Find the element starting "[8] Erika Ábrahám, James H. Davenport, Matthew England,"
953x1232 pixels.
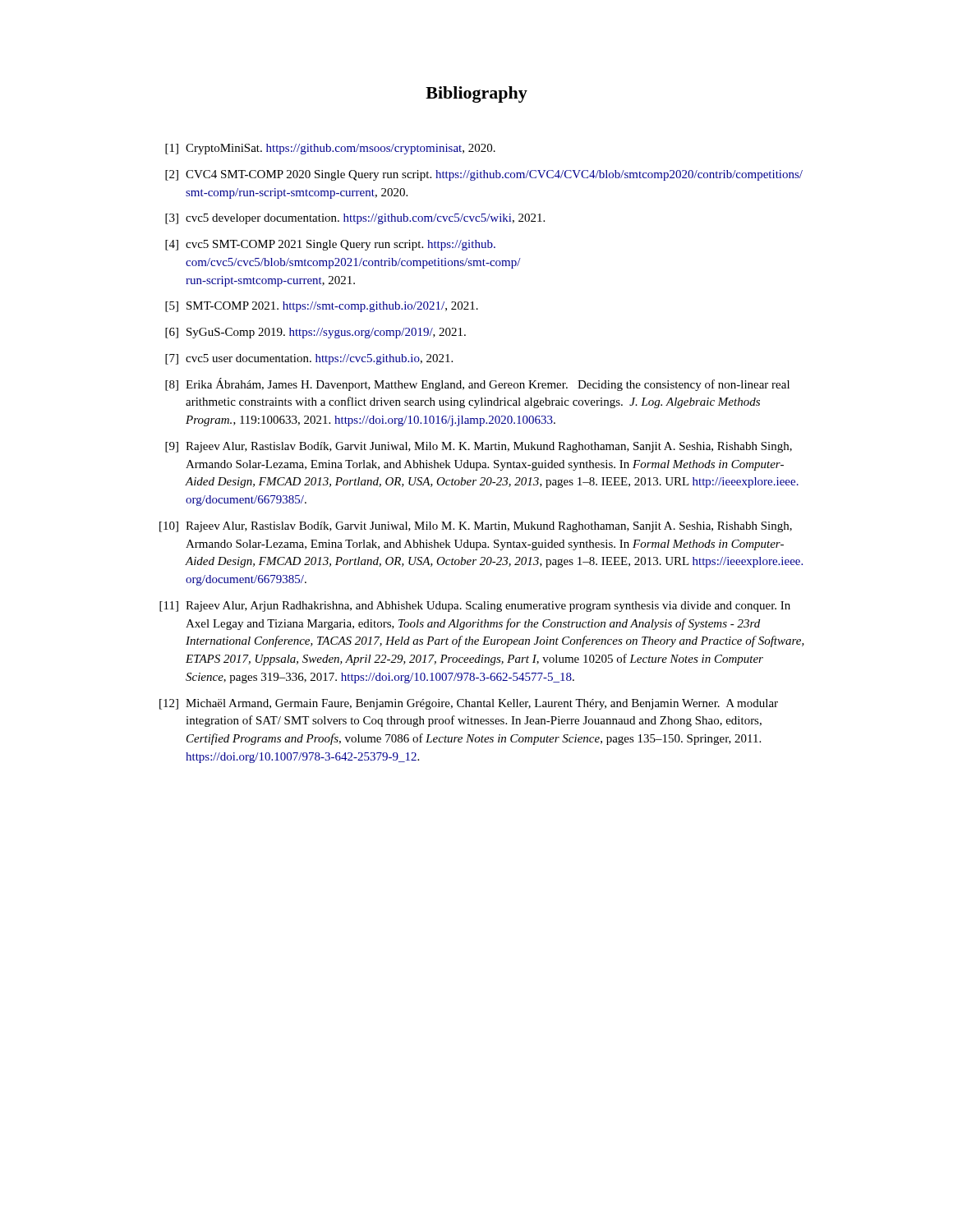click(476, 403)
